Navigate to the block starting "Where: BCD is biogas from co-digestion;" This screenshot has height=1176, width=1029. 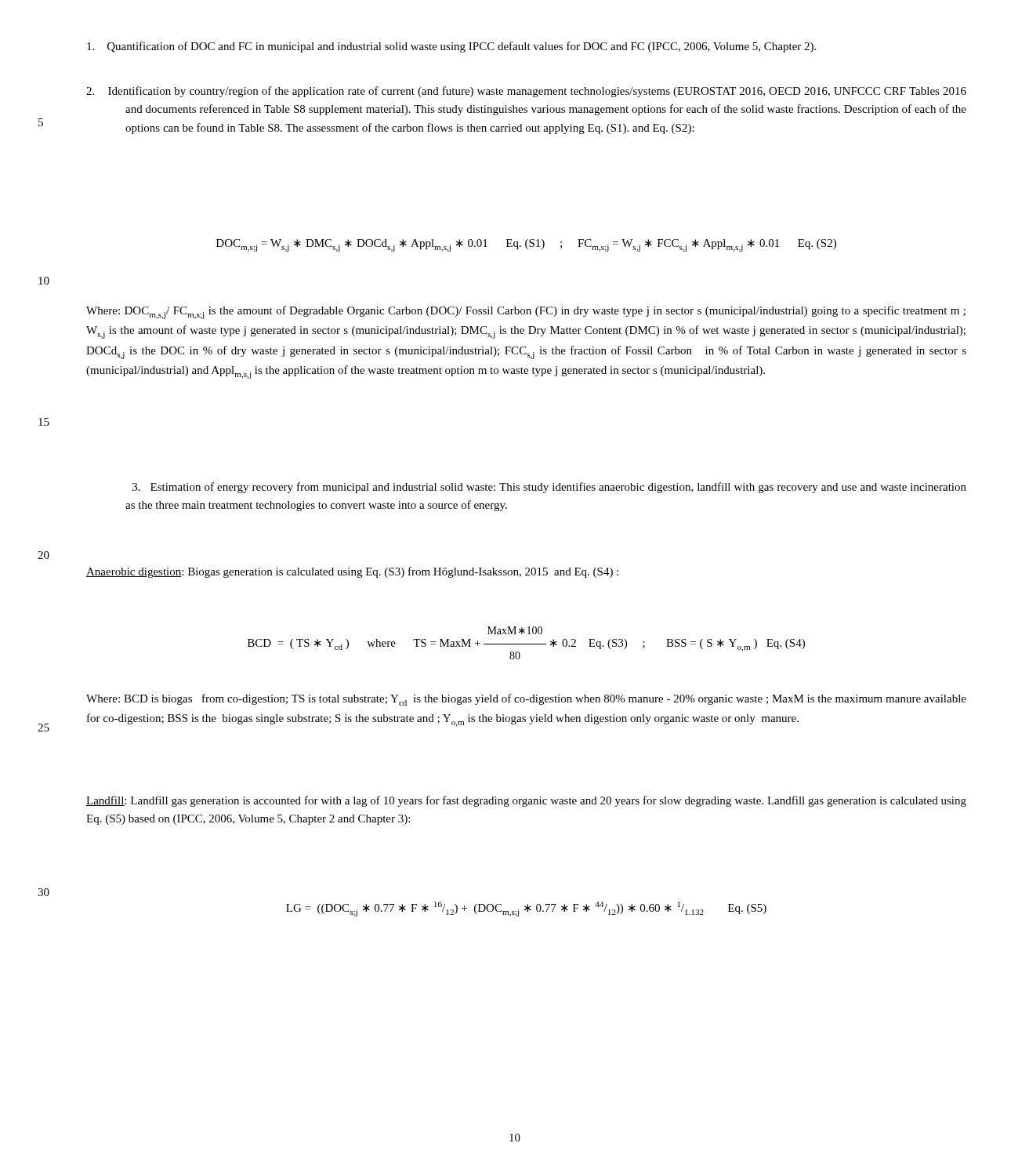pyautogui.click(x=526, y=710)
